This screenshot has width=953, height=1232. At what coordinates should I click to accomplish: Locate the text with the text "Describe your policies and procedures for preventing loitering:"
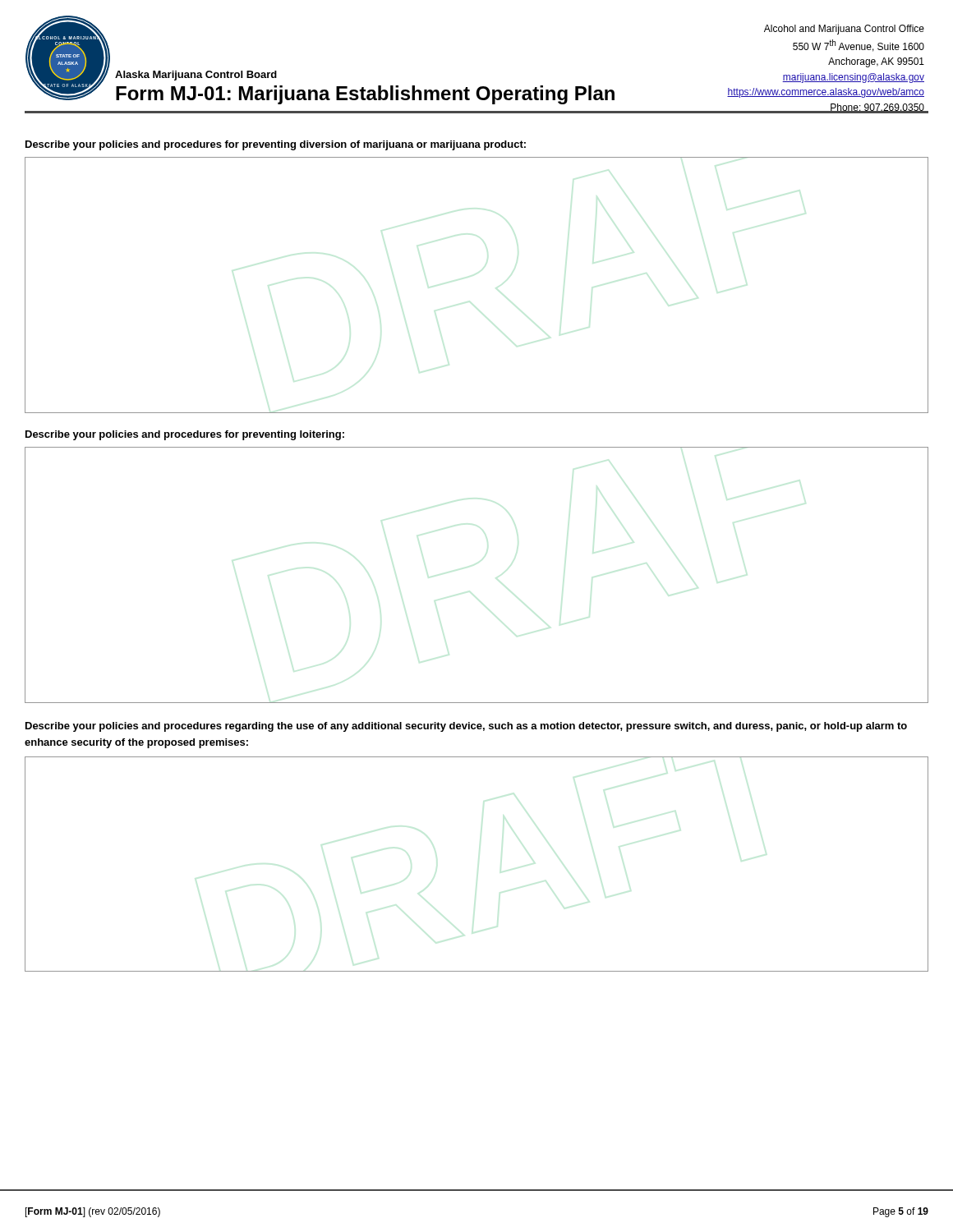point(185,434)
